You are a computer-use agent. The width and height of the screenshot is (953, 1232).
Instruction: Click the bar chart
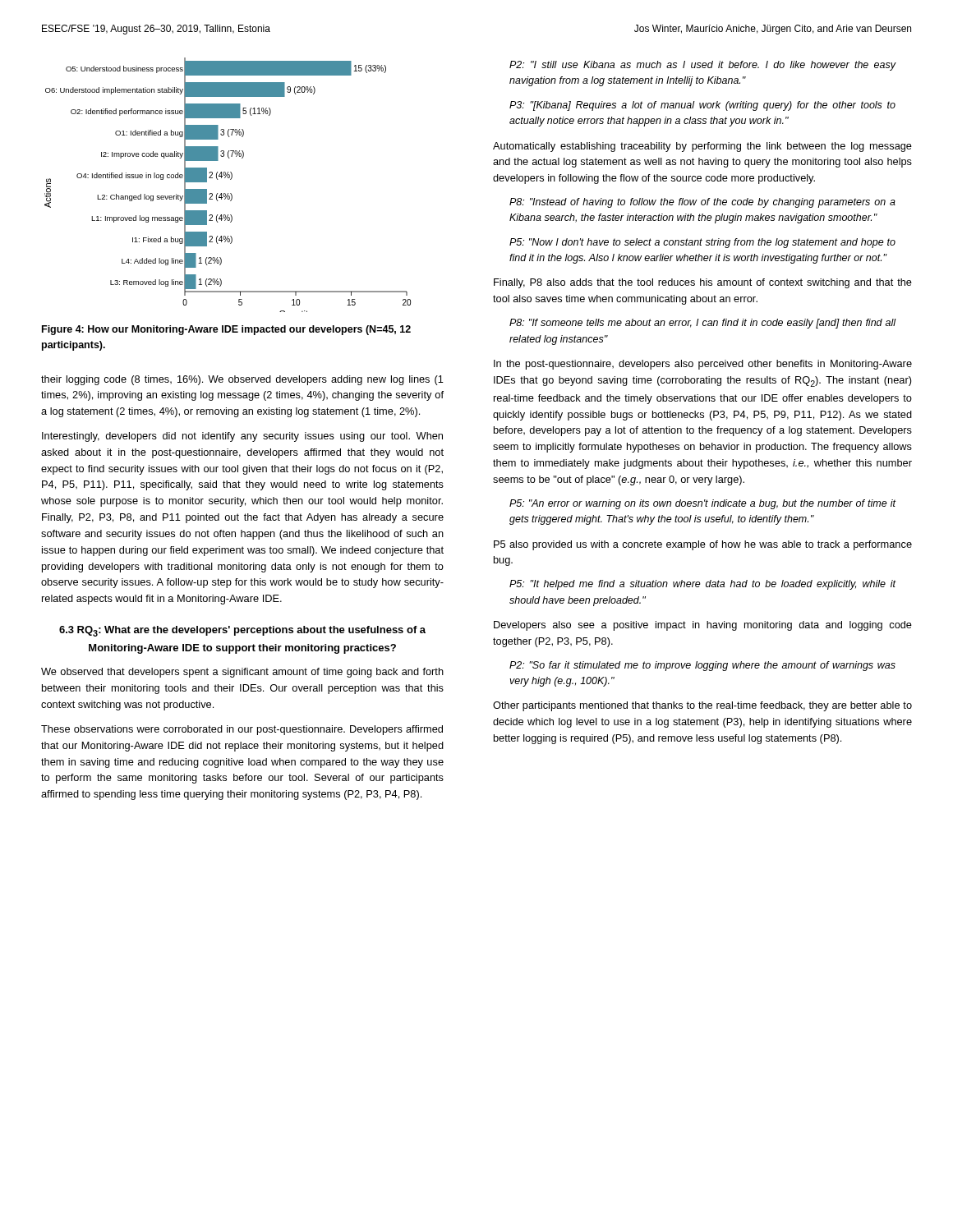tap(242, 182)
